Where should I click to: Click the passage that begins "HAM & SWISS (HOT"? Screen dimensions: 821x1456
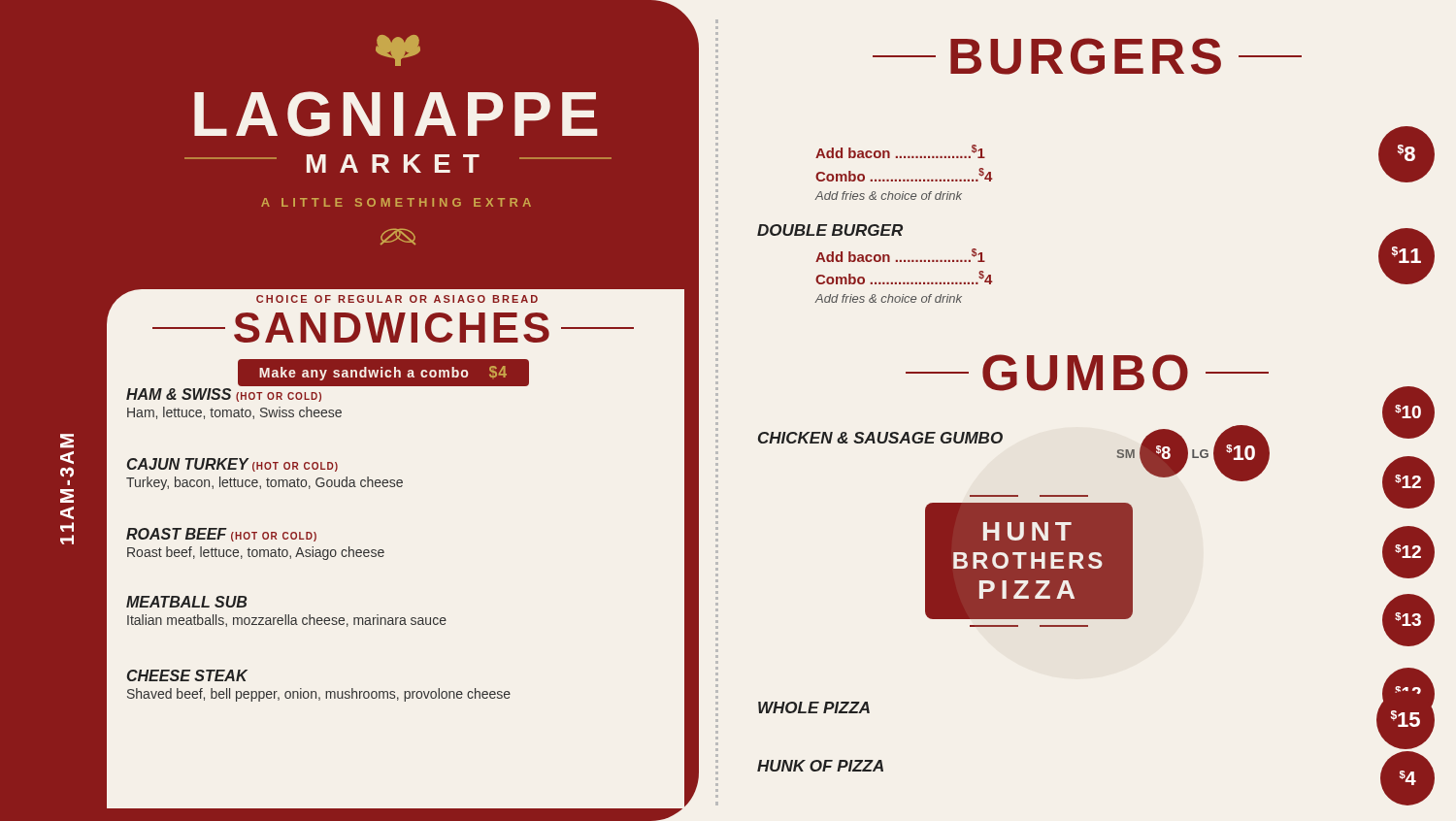coord(224,395)
